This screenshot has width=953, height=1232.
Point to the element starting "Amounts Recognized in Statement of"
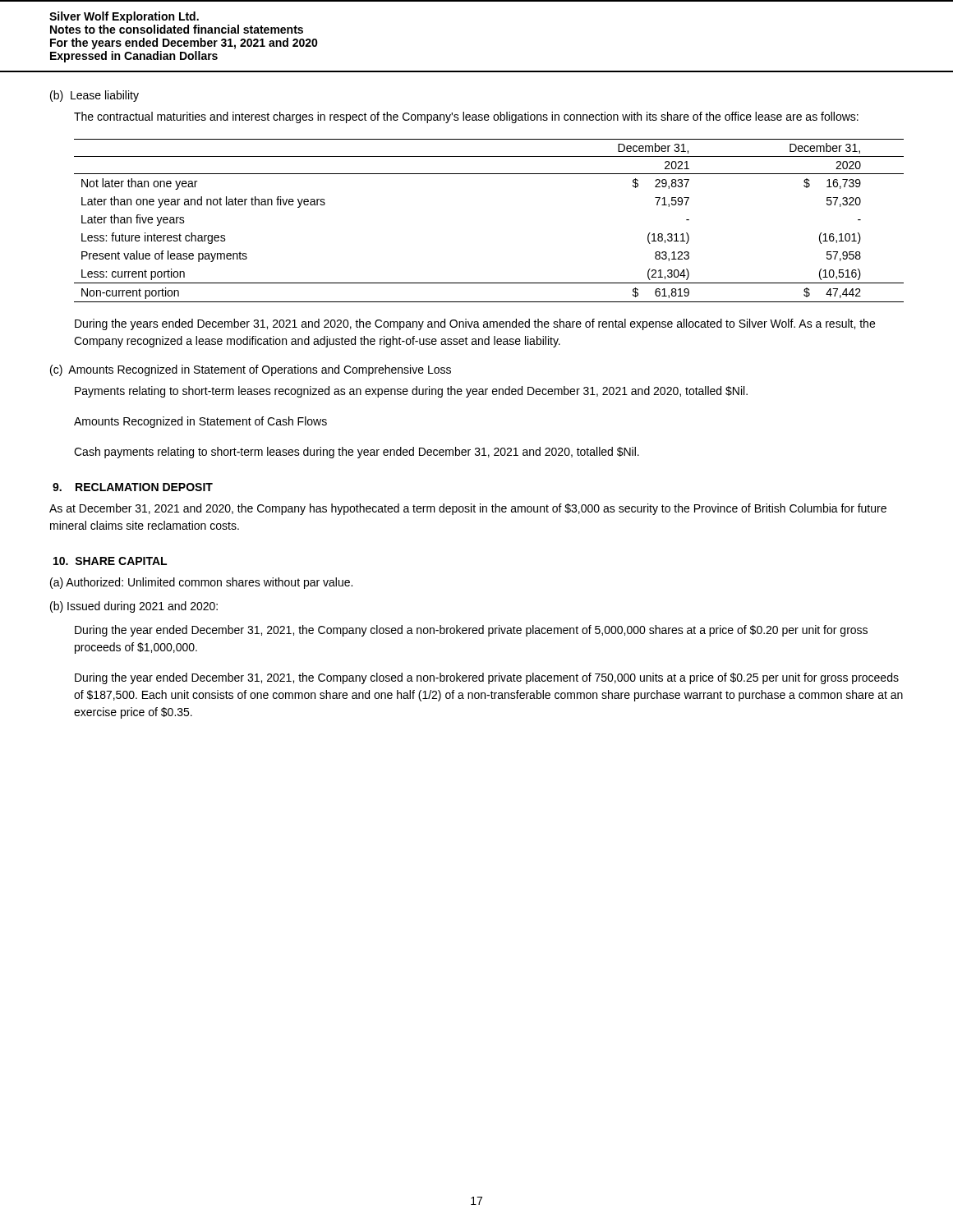coord(201,421)
